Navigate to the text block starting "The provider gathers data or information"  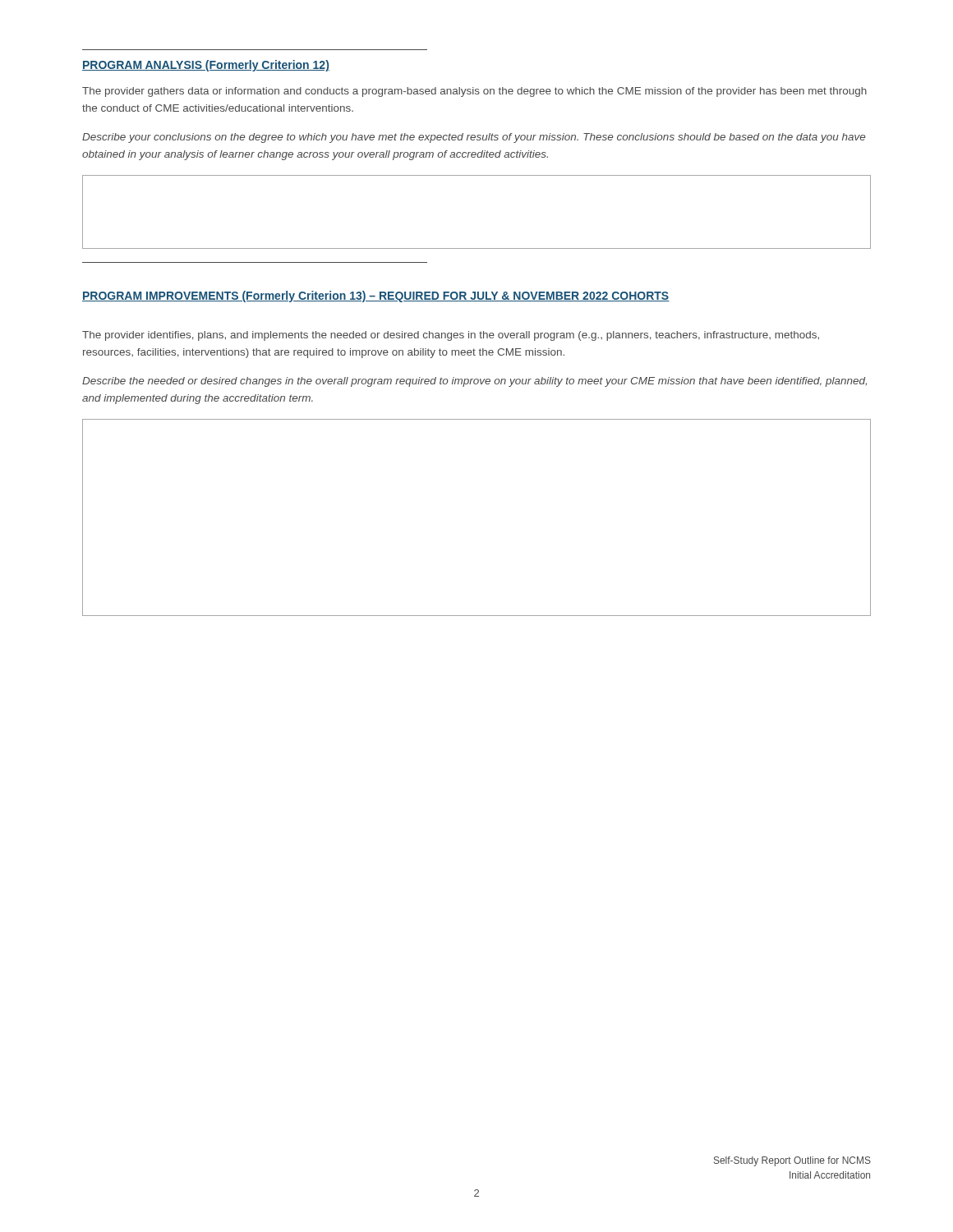[x=476, y=100]
